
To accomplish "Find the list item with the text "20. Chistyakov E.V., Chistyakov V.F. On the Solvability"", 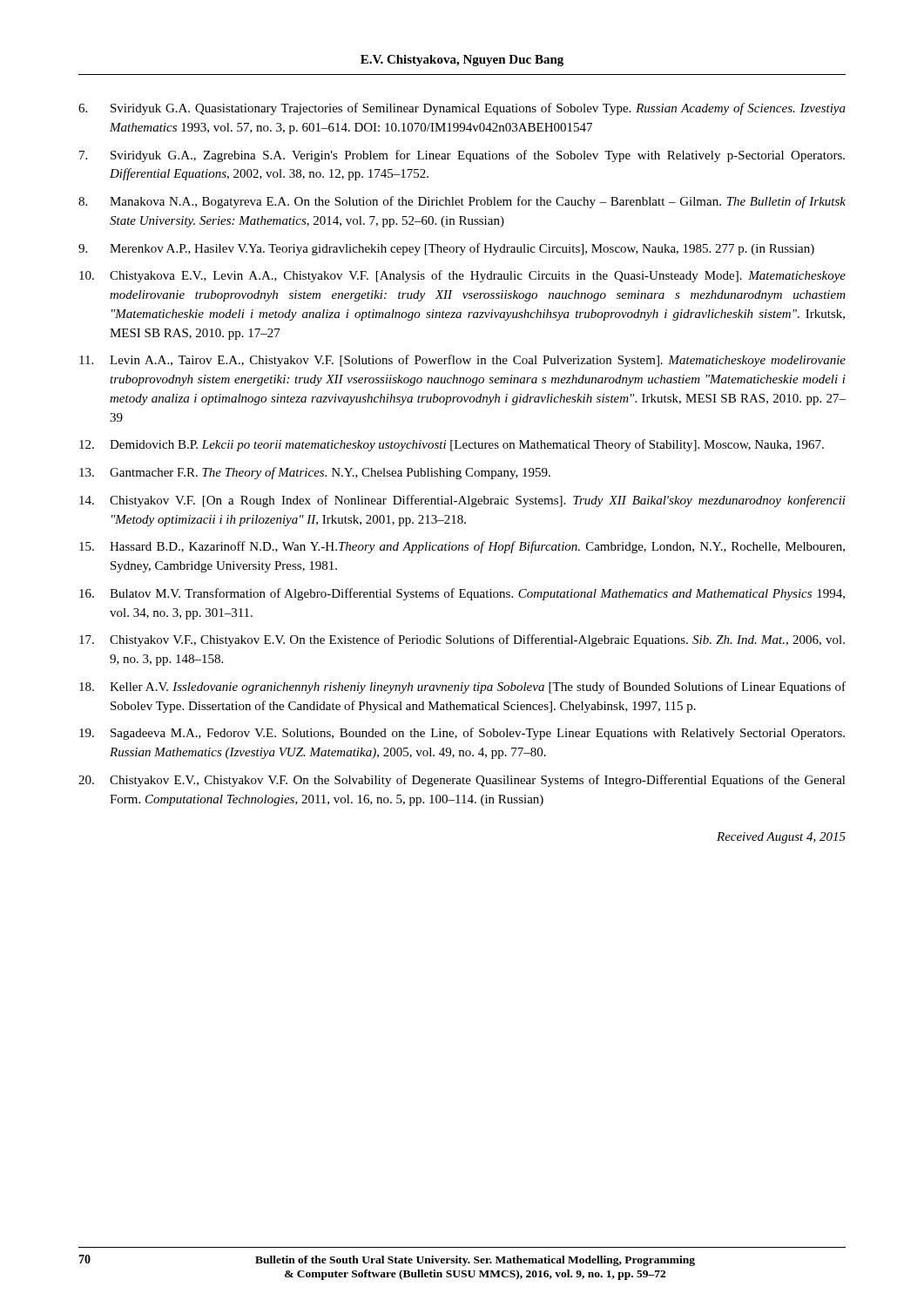I will [462, 790].
